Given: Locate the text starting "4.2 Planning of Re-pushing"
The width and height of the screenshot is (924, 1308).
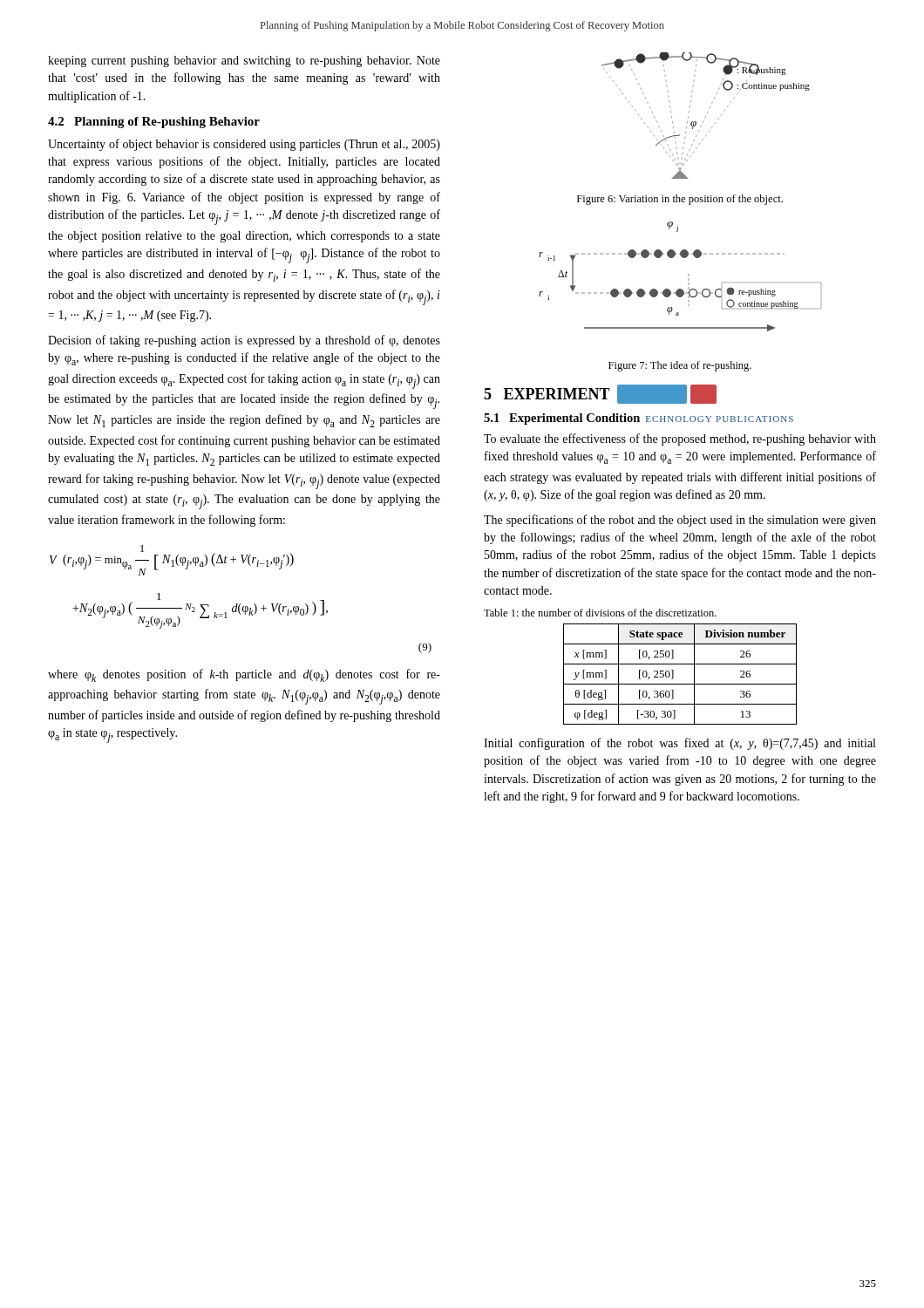Looking at the screenshot, I should click(x=154, y=121).
